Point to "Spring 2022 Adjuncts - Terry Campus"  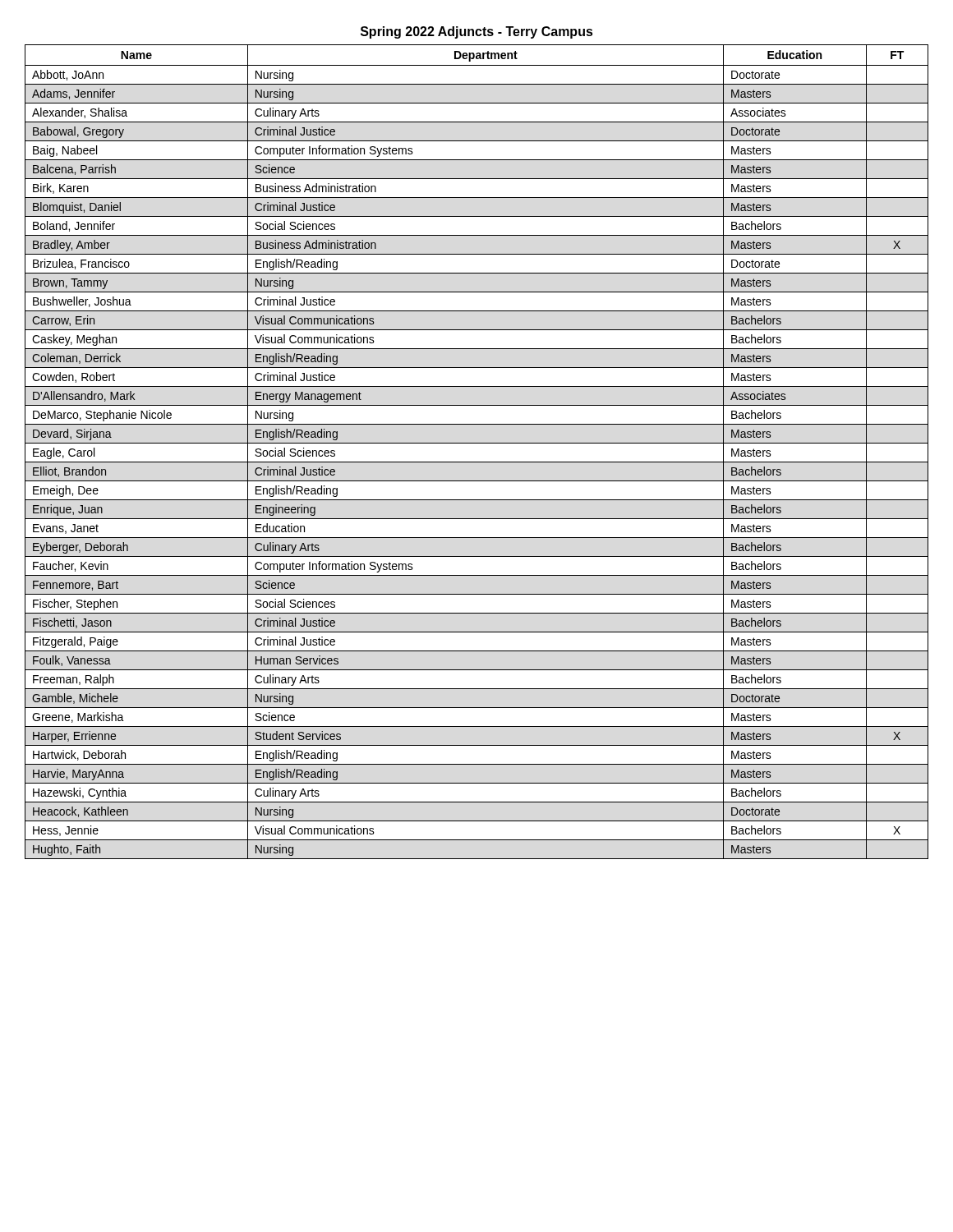tap(476, 32)
